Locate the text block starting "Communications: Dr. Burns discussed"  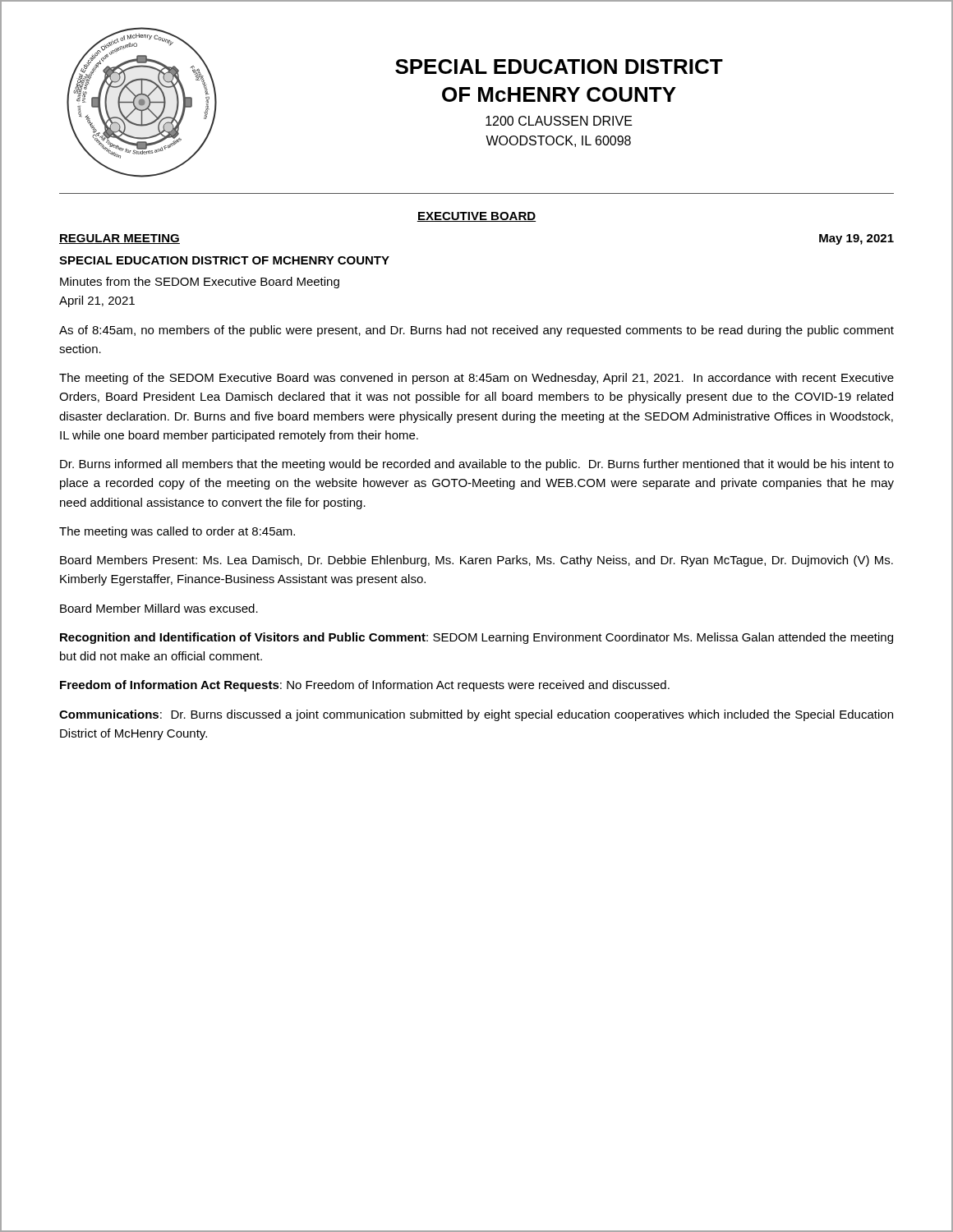476,723
